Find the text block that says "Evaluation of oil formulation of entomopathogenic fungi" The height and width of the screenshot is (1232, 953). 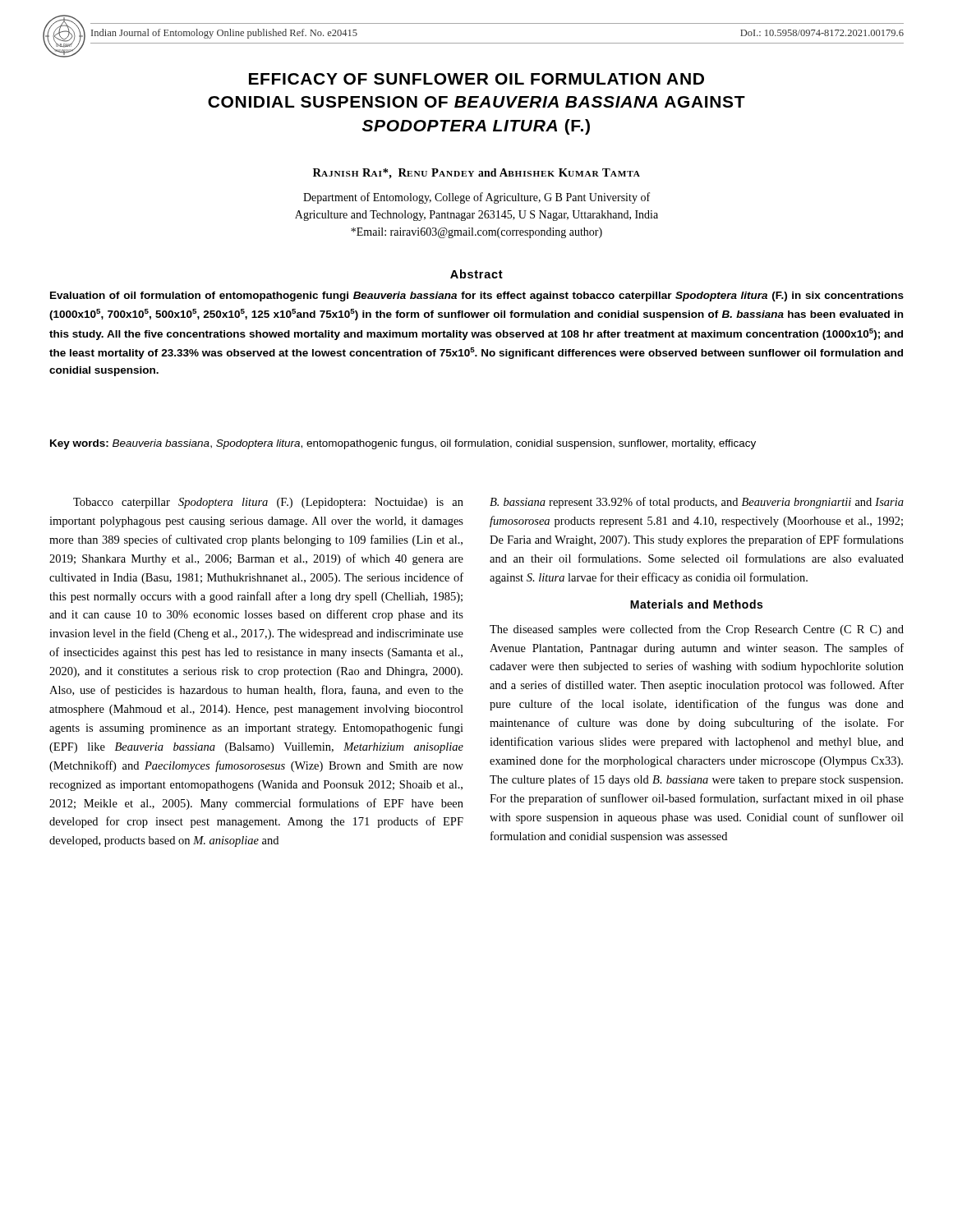coord(476,333)
